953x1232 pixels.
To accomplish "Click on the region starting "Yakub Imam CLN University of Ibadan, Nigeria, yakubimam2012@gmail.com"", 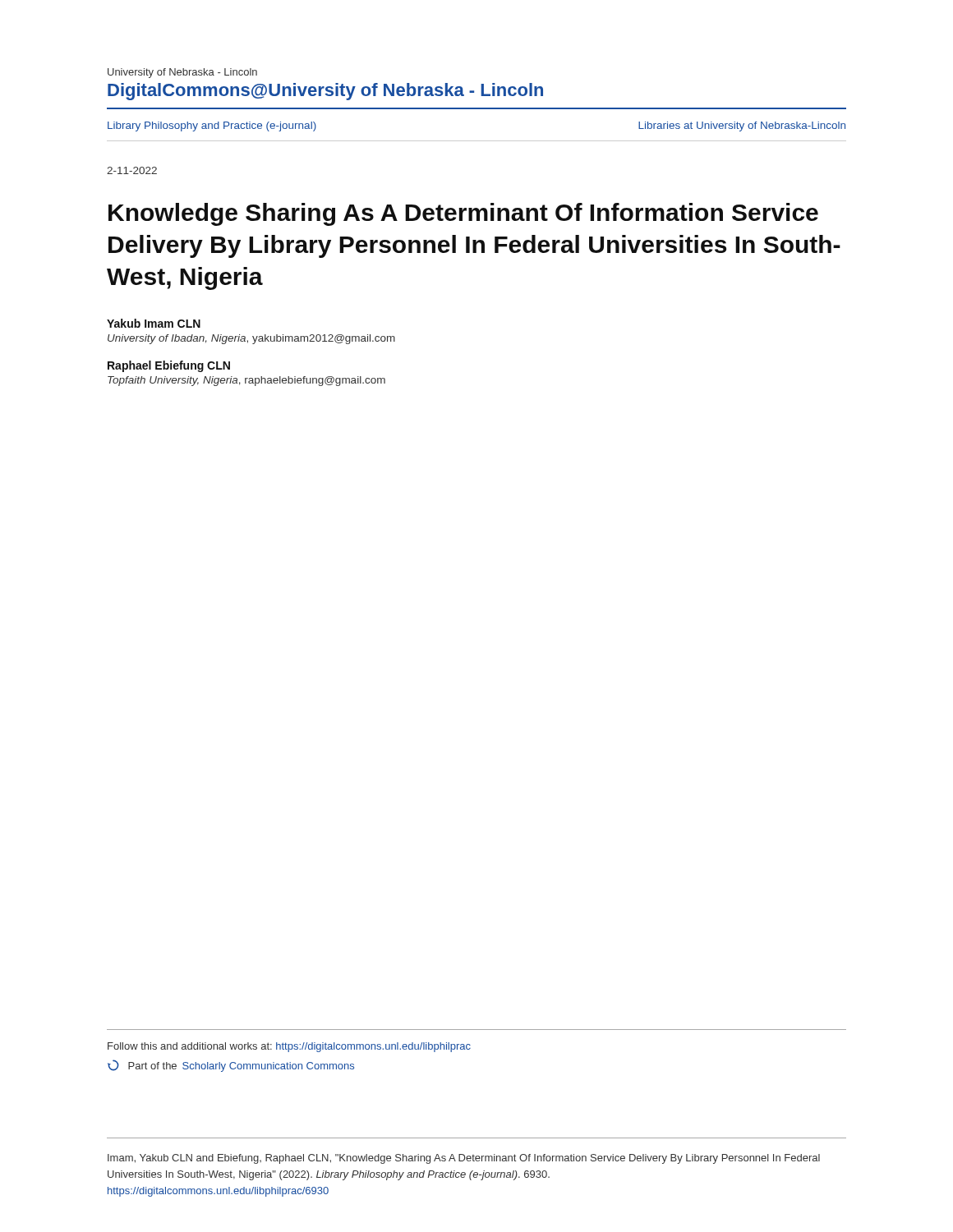I will 154,323.
